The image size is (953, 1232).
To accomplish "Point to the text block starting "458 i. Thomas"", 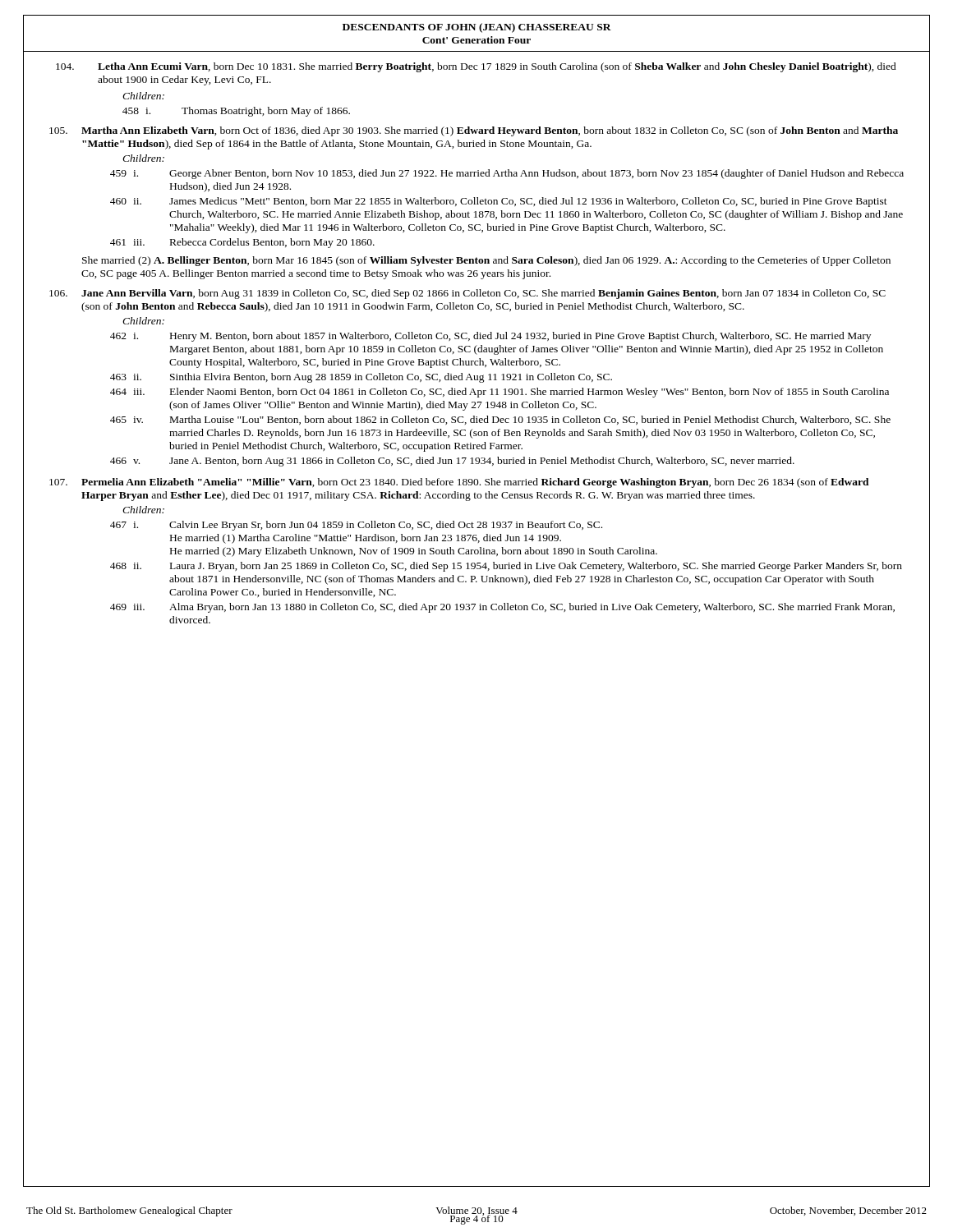I will pos(236,112).
